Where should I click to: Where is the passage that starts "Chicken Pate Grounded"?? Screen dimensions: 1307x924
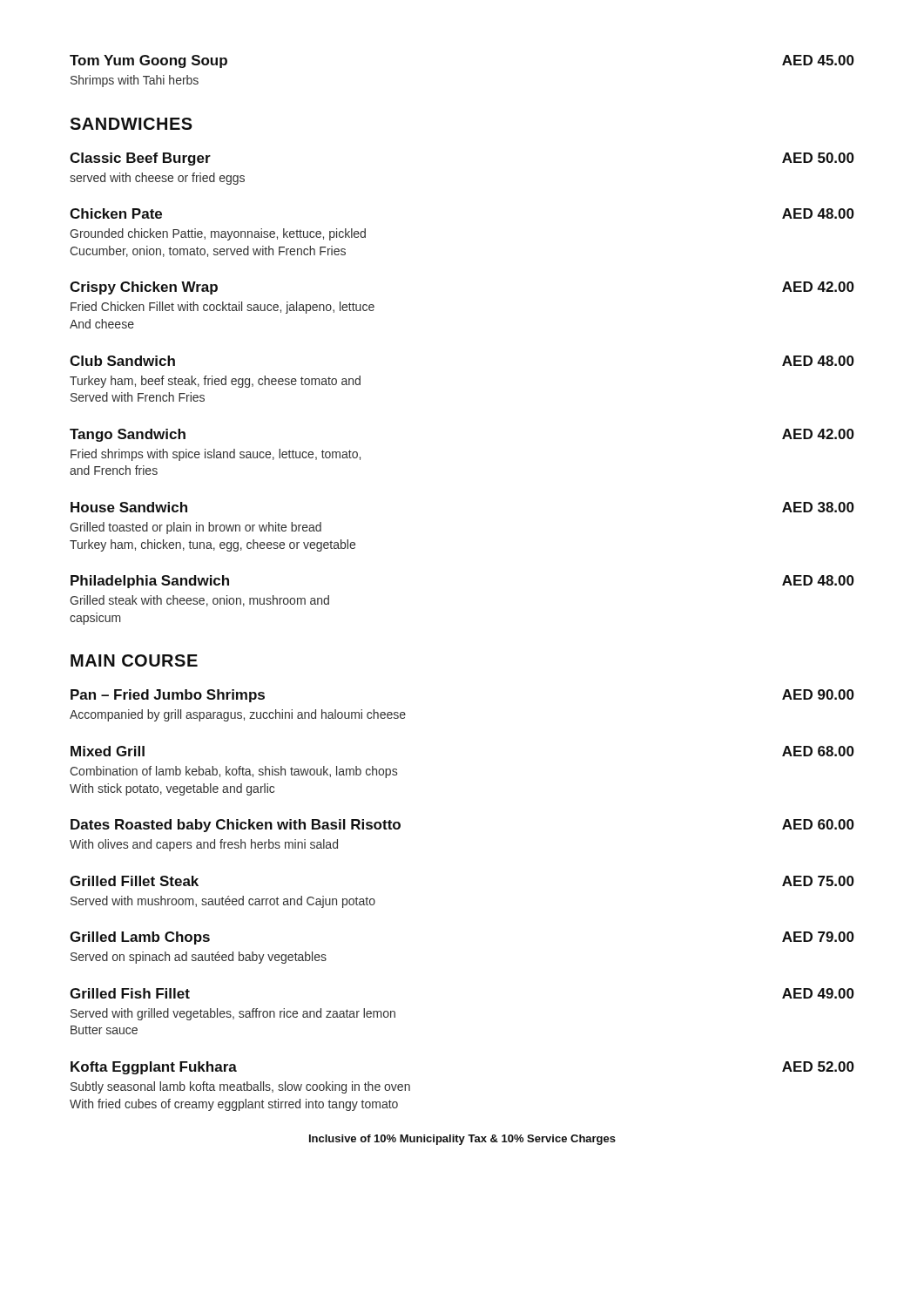tap(114, 212)
